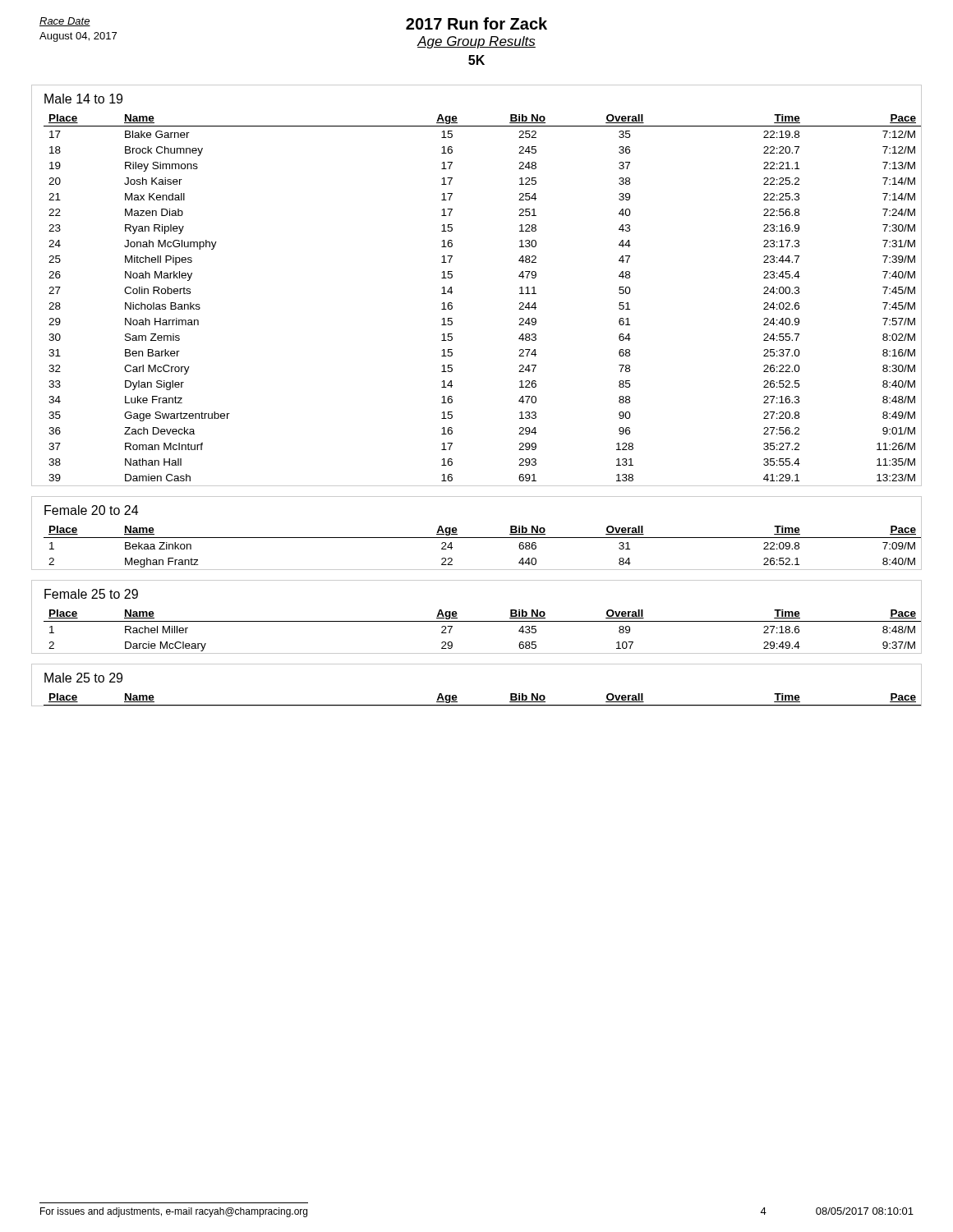Image resolution: width=953 pixels, height=1232 pixels.
Task: Navigate to the passage starting "Male 14 to"
Action: (x=482, y=289)
